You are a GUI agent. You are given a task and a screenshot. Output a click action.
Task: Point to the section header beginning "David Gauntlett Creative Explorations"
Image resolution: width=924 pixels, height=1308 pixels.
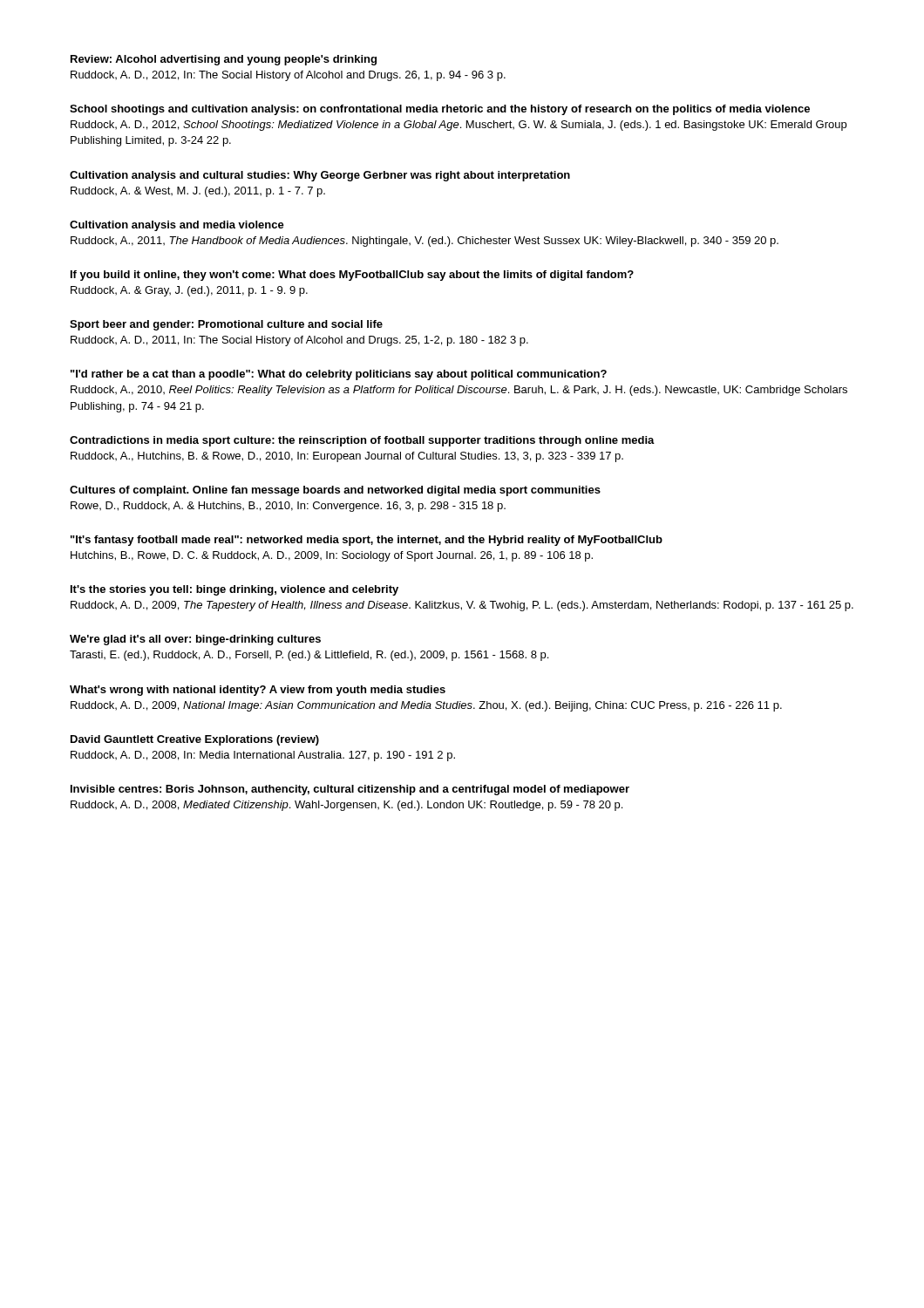(194, 739)
